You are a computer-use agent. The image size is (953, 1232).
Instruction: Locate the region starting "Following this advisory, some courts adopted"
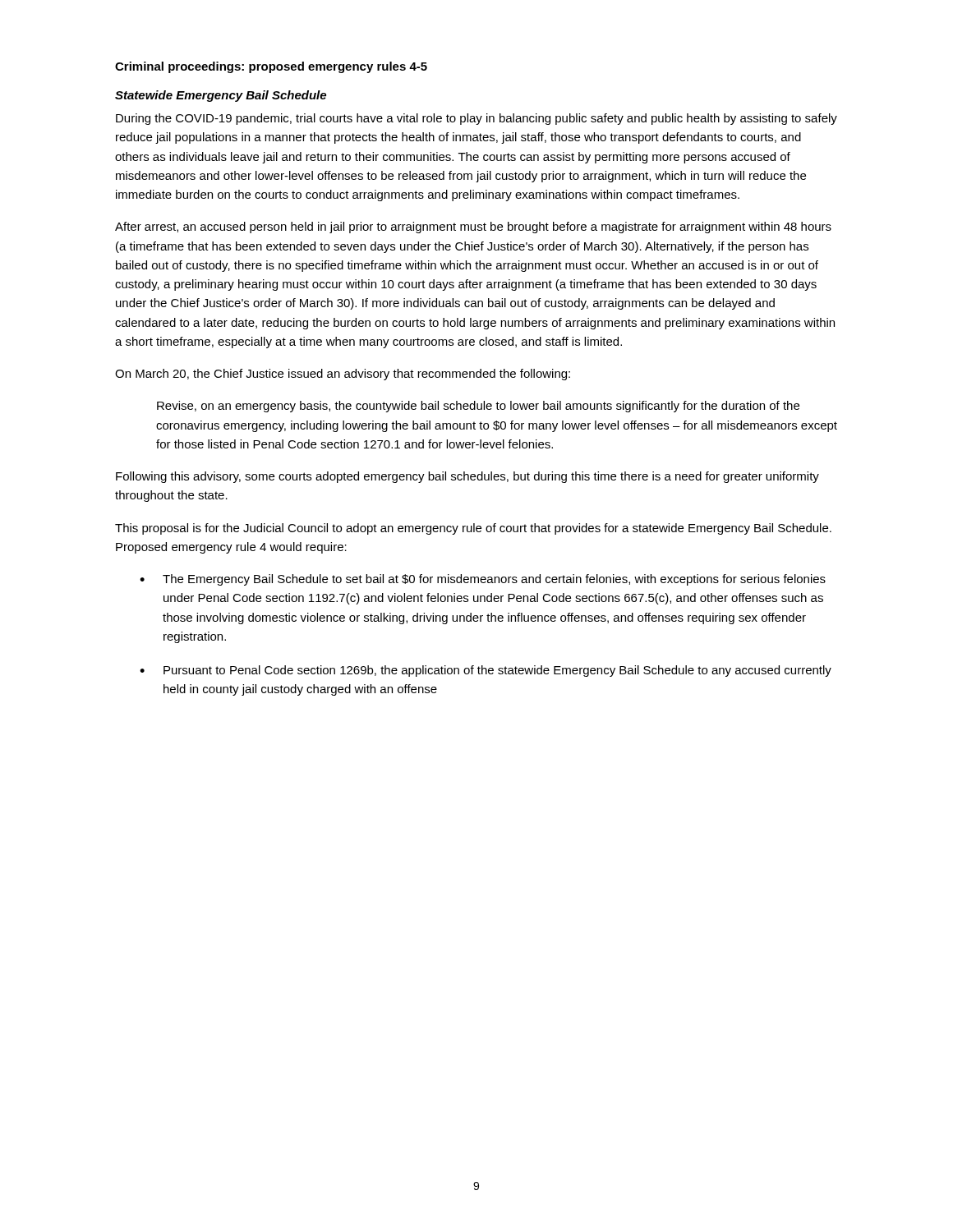click(467, 486)
